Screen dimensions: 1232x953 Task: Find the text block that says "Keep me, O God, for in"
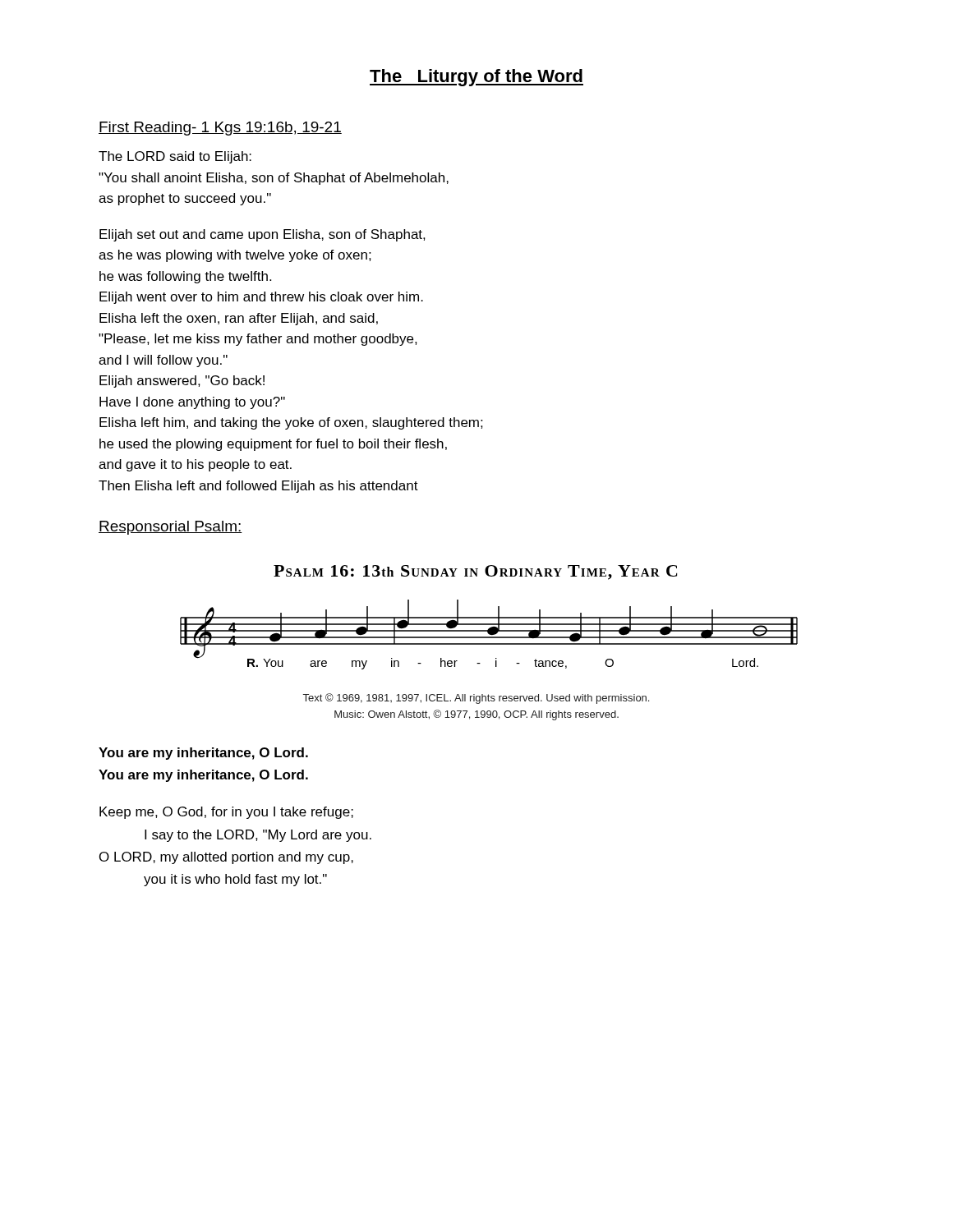[x=235, y=846]
